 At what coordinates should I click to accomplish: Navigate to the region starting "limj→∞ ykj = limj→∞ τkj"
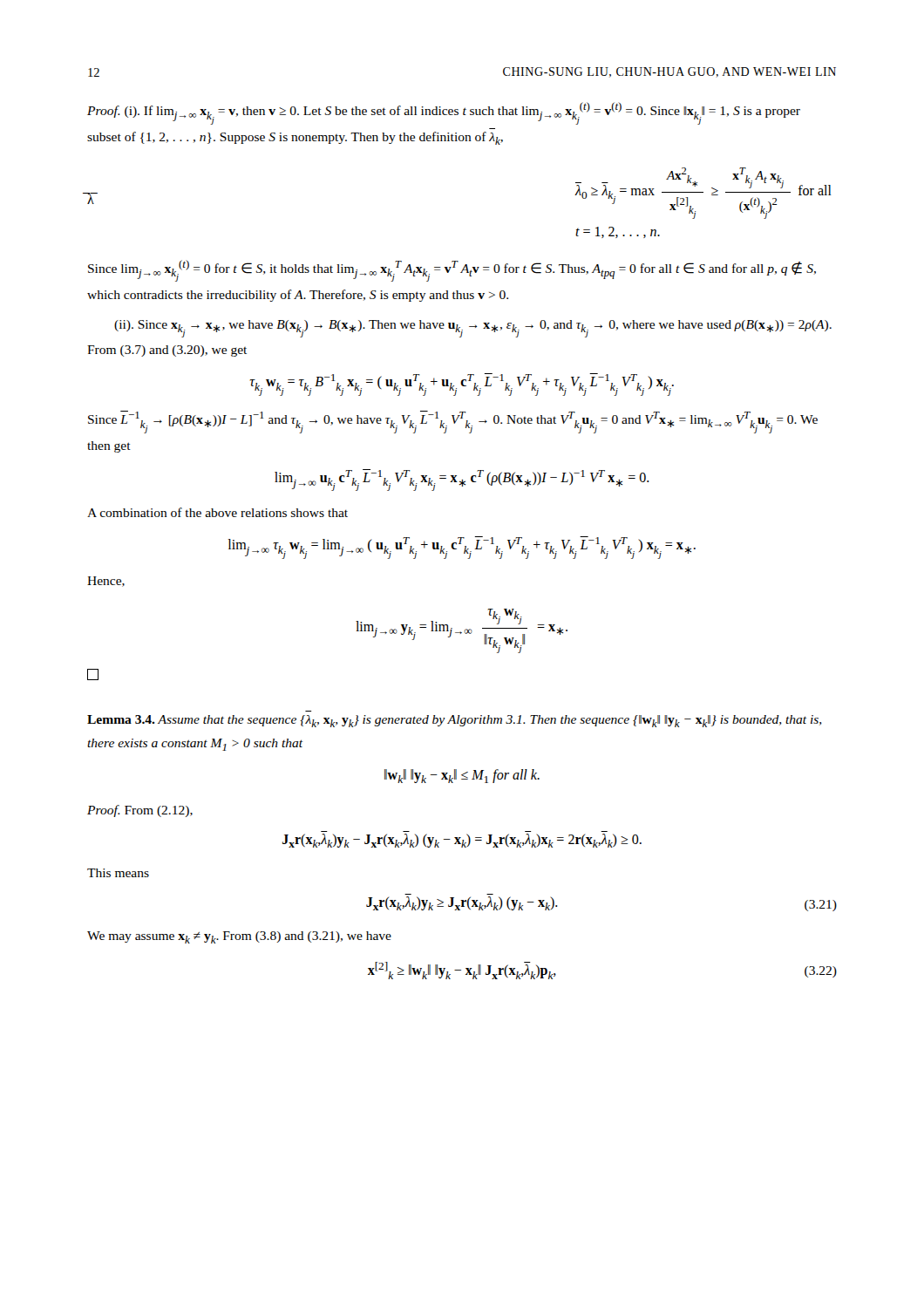(x=462, y=628)
